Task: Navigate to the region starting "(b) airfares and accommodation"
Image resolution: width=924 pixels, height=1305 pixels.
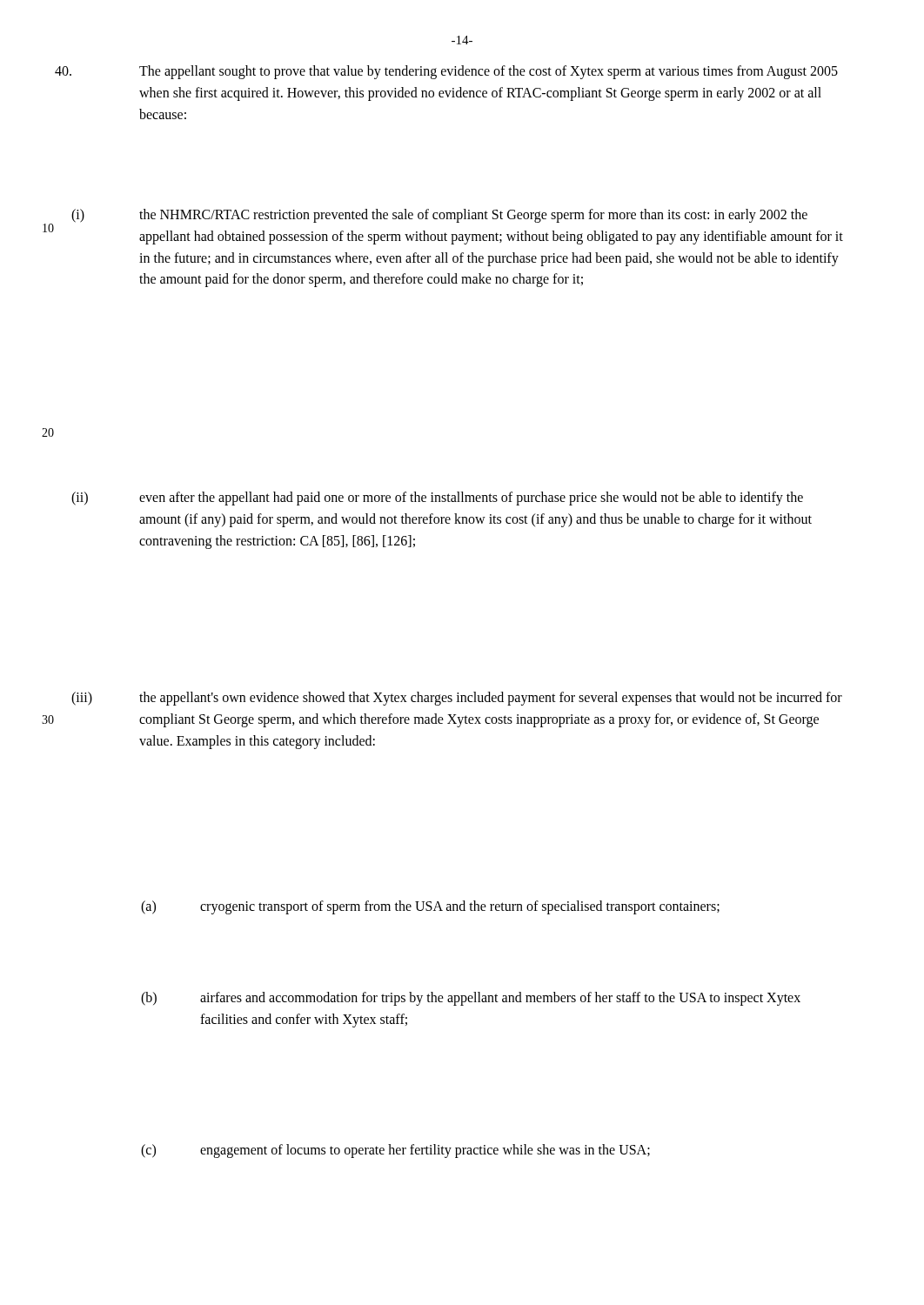Action: coord(500,1007)
